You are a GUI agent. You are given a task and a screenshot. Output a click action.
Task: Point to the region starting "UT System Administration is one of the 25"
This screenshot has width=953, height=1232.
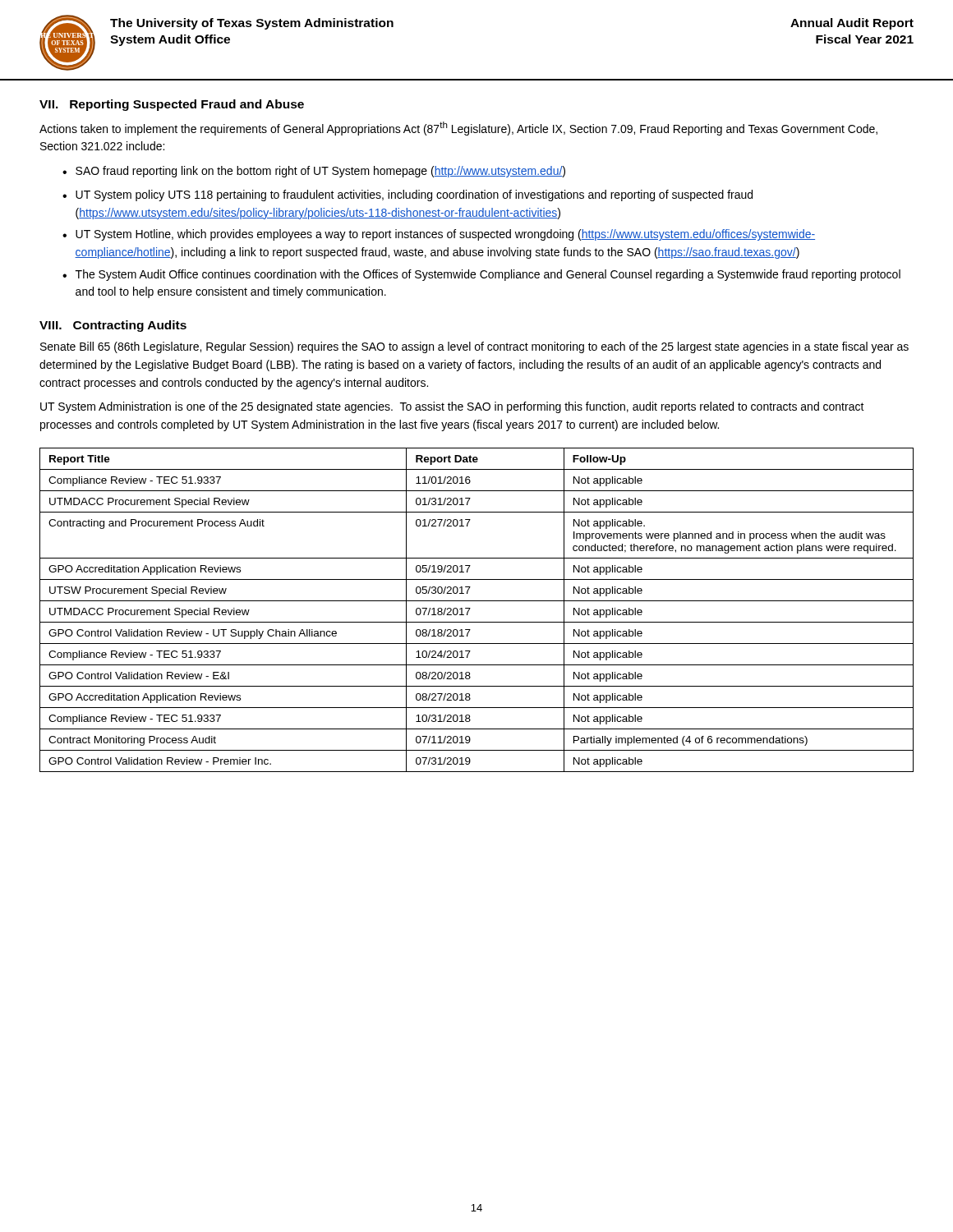click(x=452, y=416)
